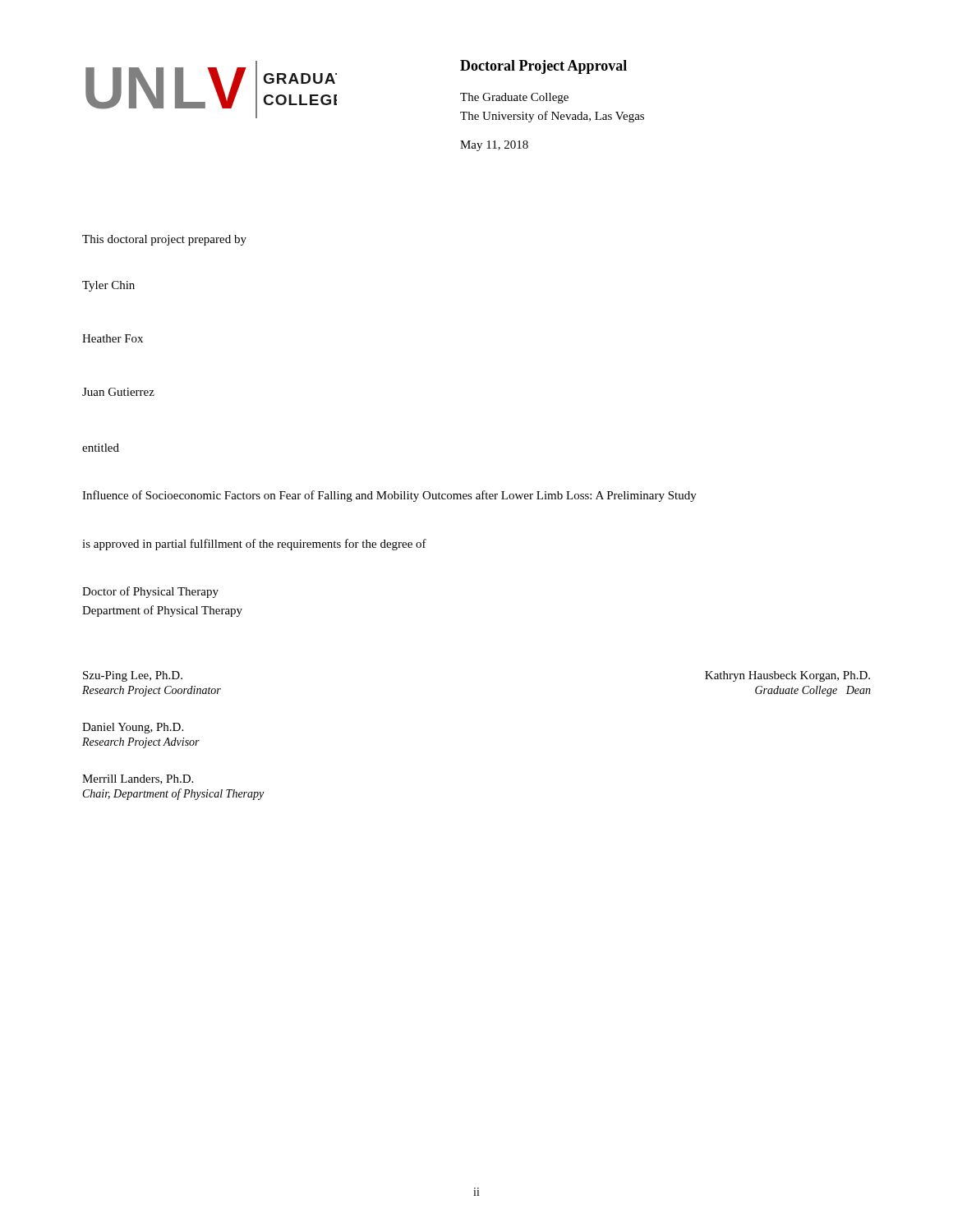Click on the text block that says "Doctor of Physical Therapy"
This screenshot has height=1232, width=953.
coord(162,601)
